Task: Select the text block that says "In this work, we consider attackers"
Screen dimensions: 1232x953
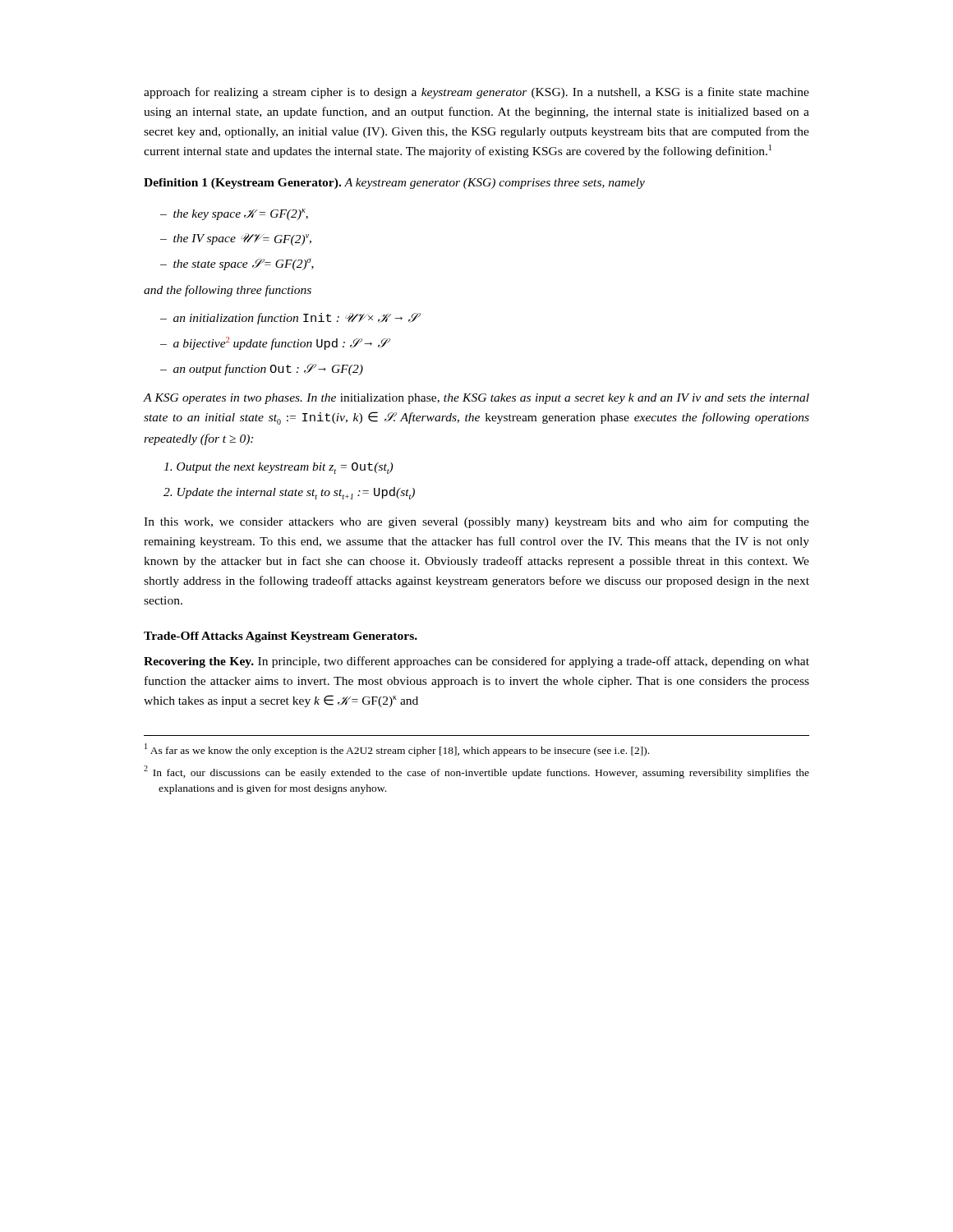Action: click(476, 561)
